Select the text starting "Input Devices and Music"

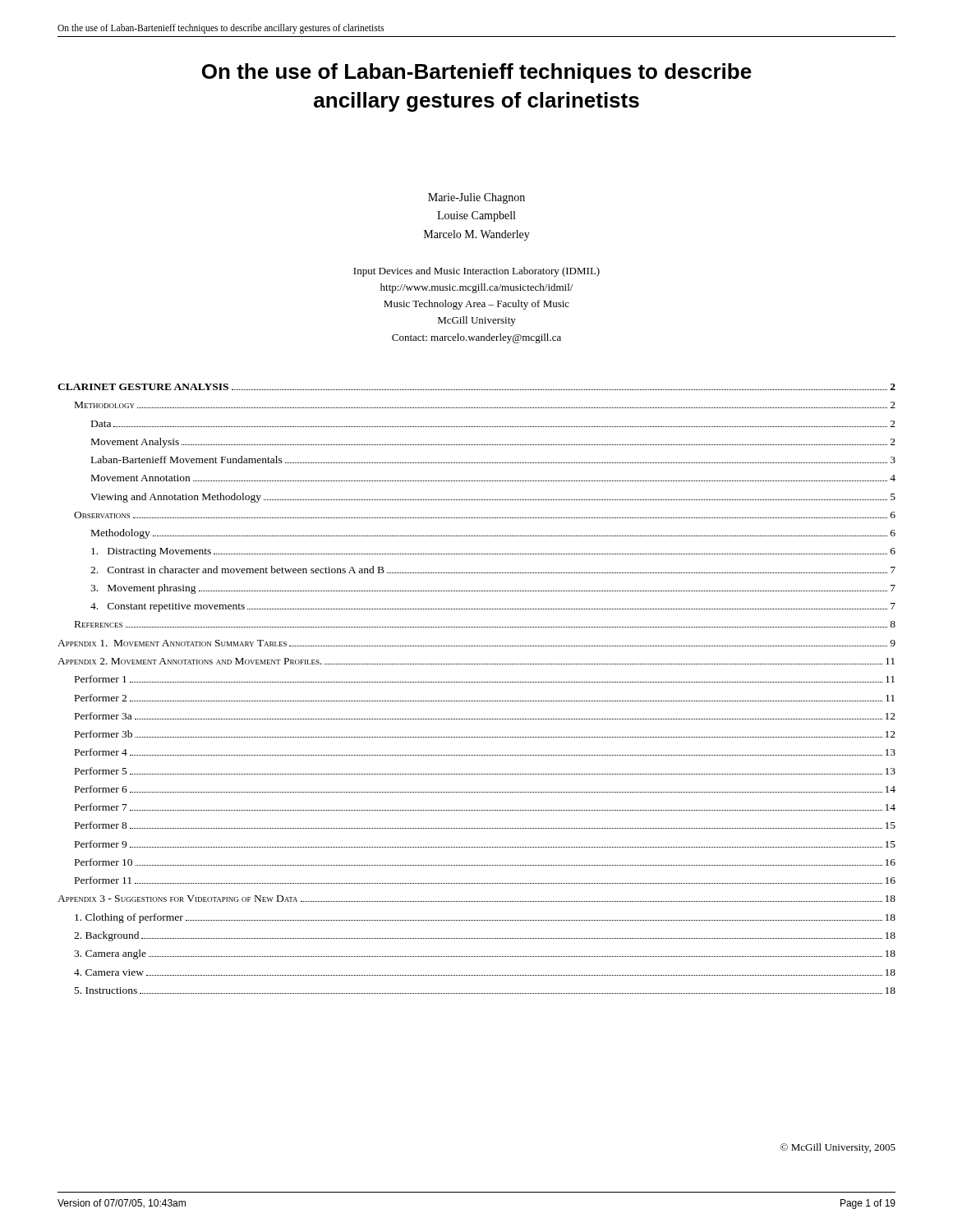click(476, 304)
